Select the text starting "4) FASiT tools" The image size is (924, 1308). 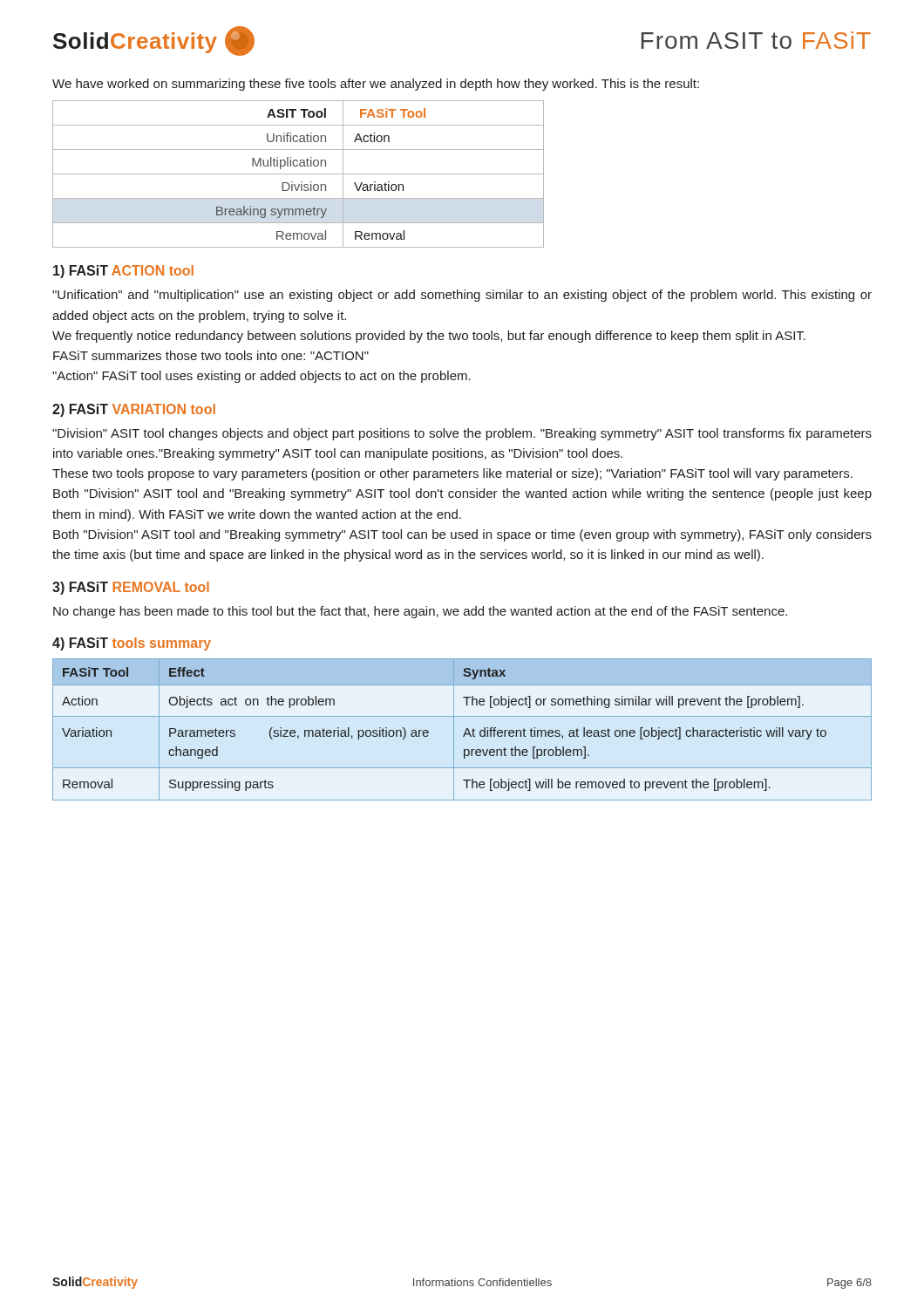[x=132, y=643]
